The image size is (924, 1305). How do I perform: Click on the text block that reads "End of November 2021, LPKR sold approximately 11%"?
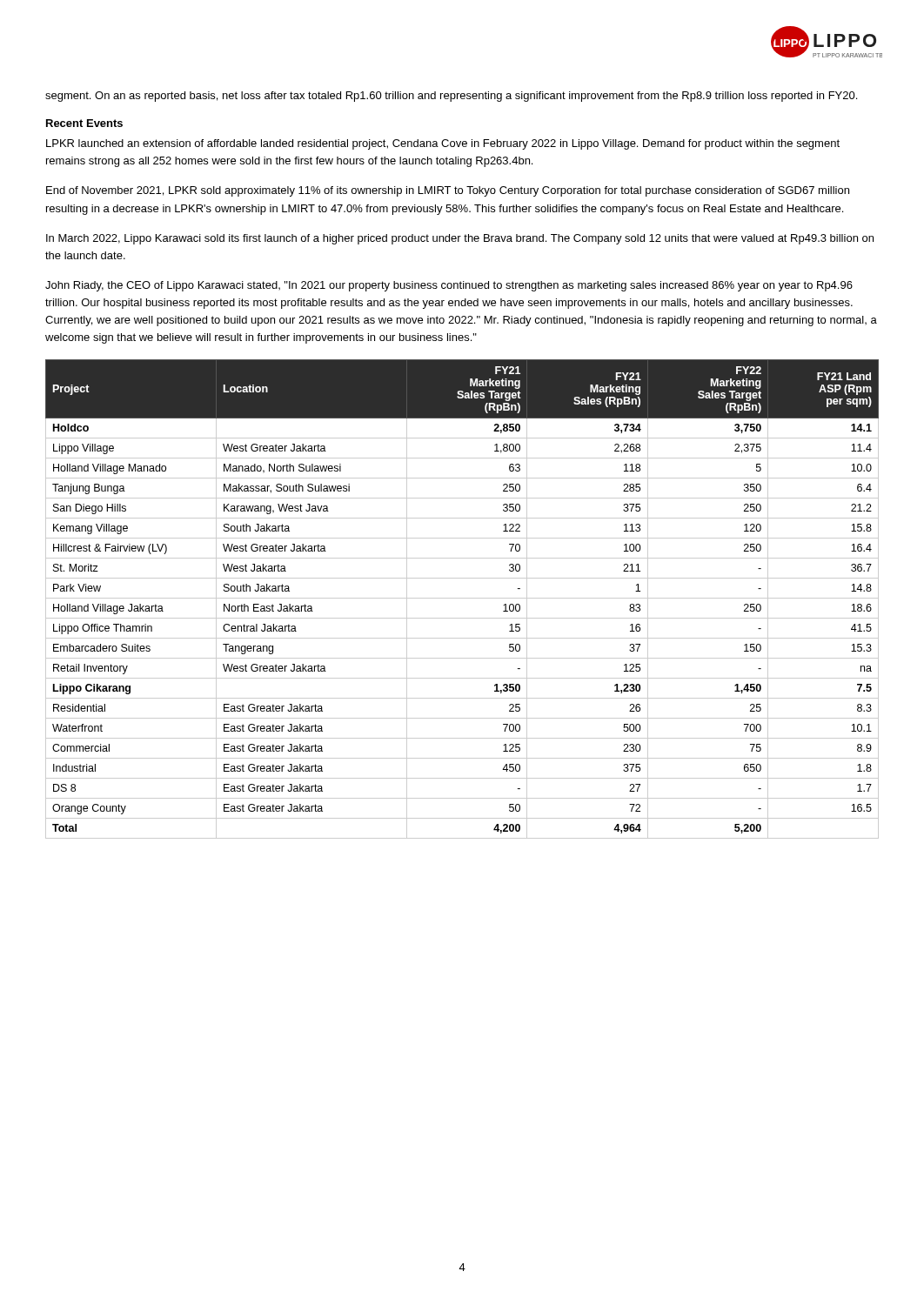pyautogui.click(x=448, y=199)
